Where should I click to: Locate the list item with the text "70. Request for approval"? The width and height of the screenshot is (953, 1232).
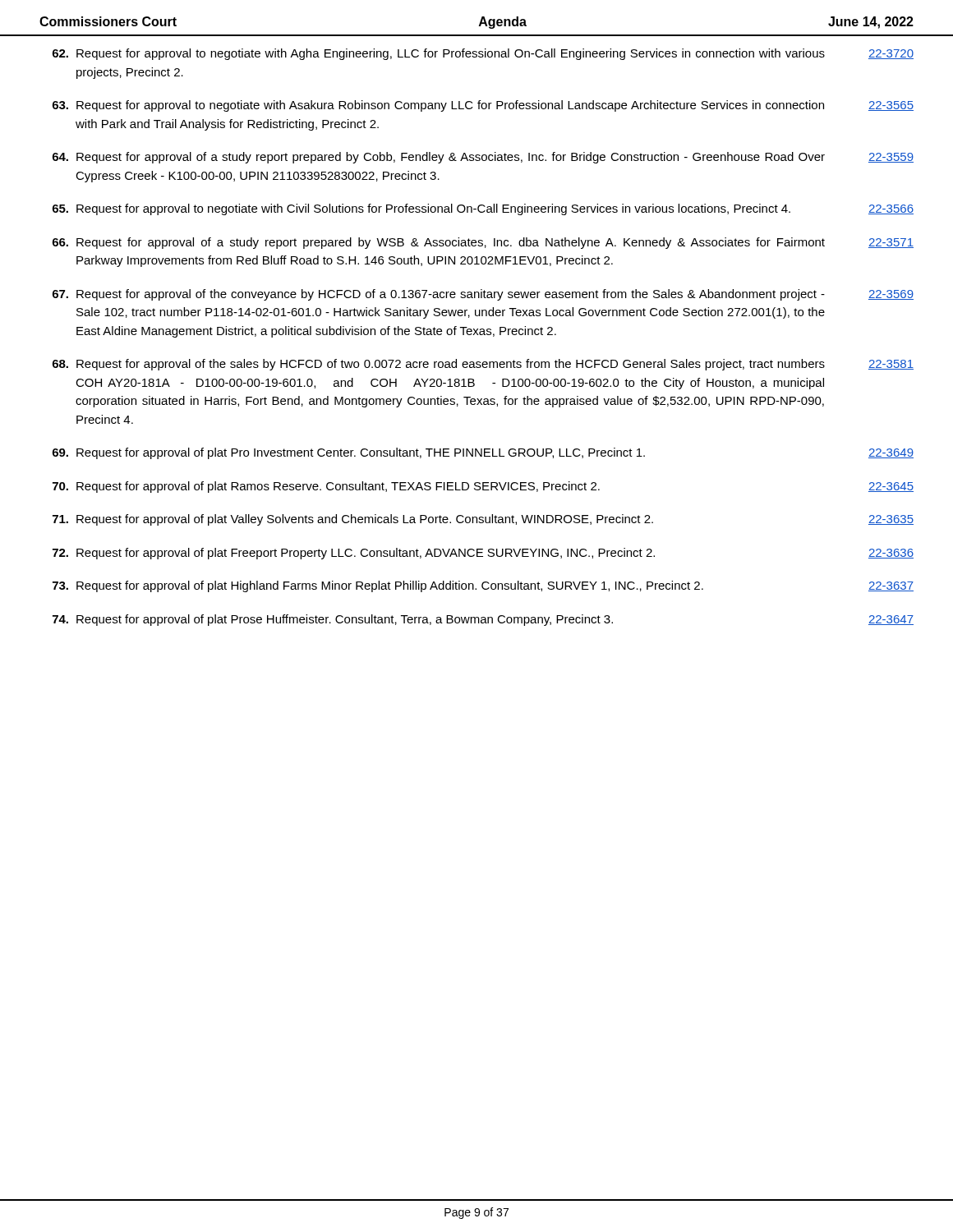pos(476,486)
